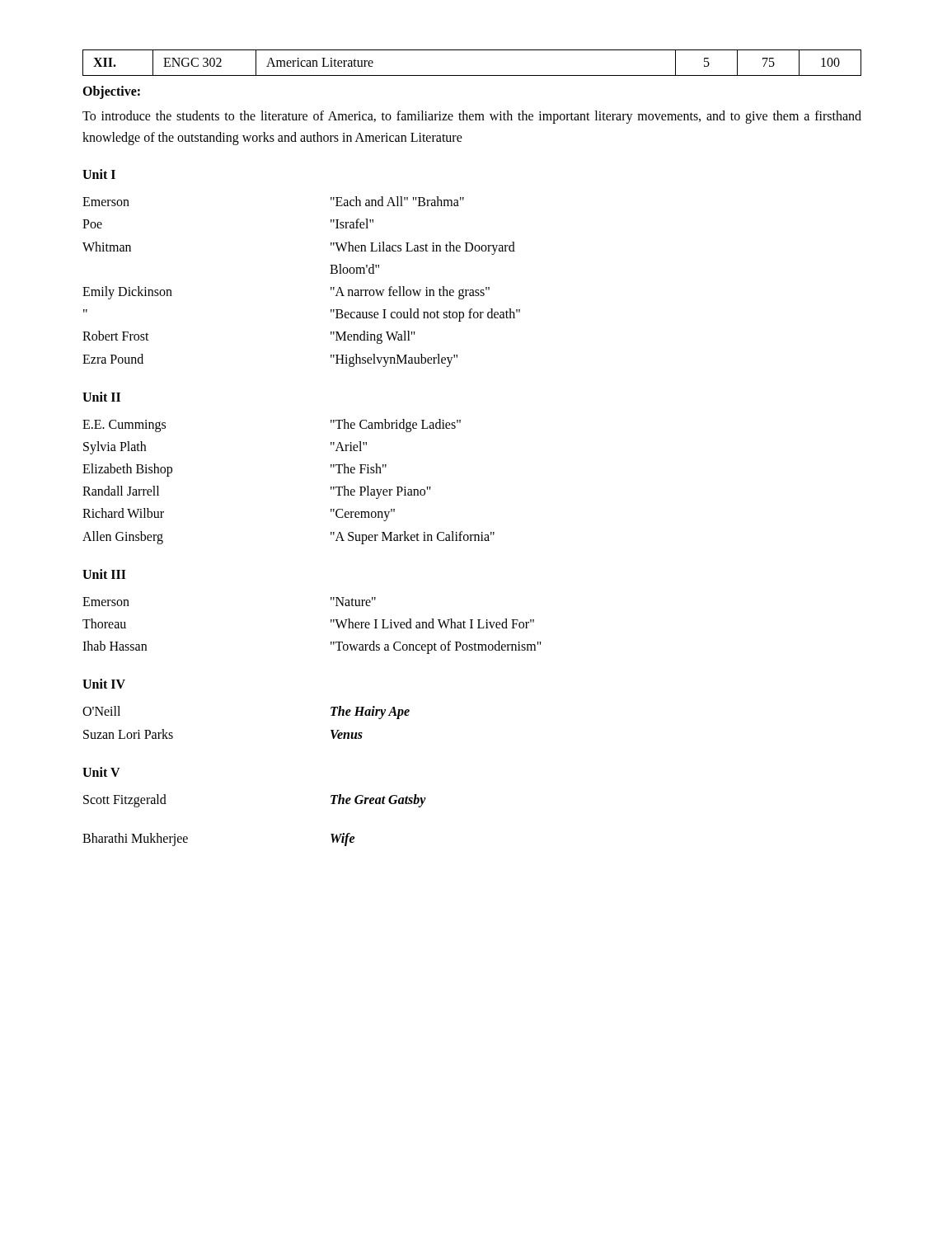Select the element starting "Unit II"
952x1237 pixels.
click(102, 397)
